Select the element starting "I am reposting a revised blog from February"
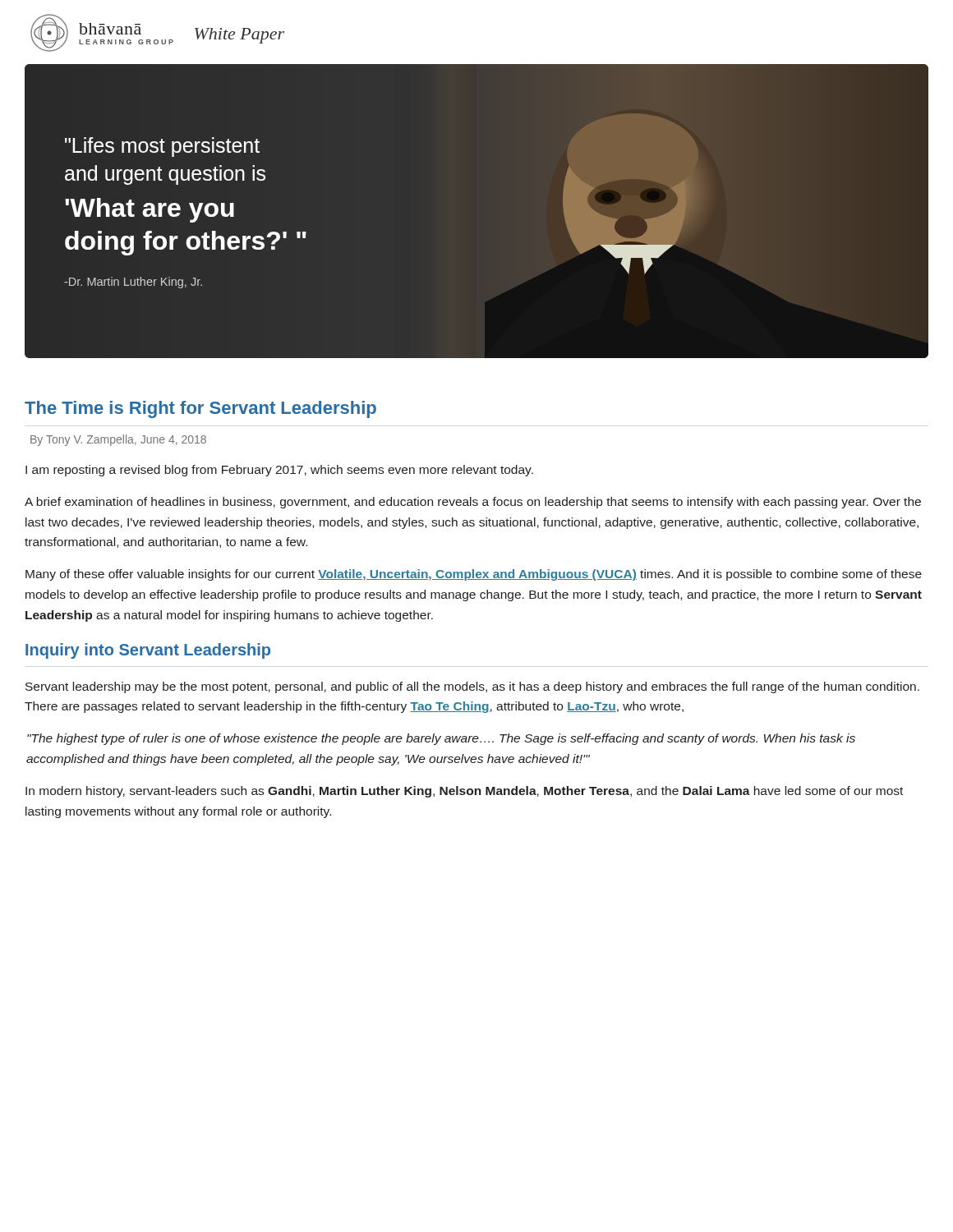Screen dimensions: 1232x953 point(279,469)
